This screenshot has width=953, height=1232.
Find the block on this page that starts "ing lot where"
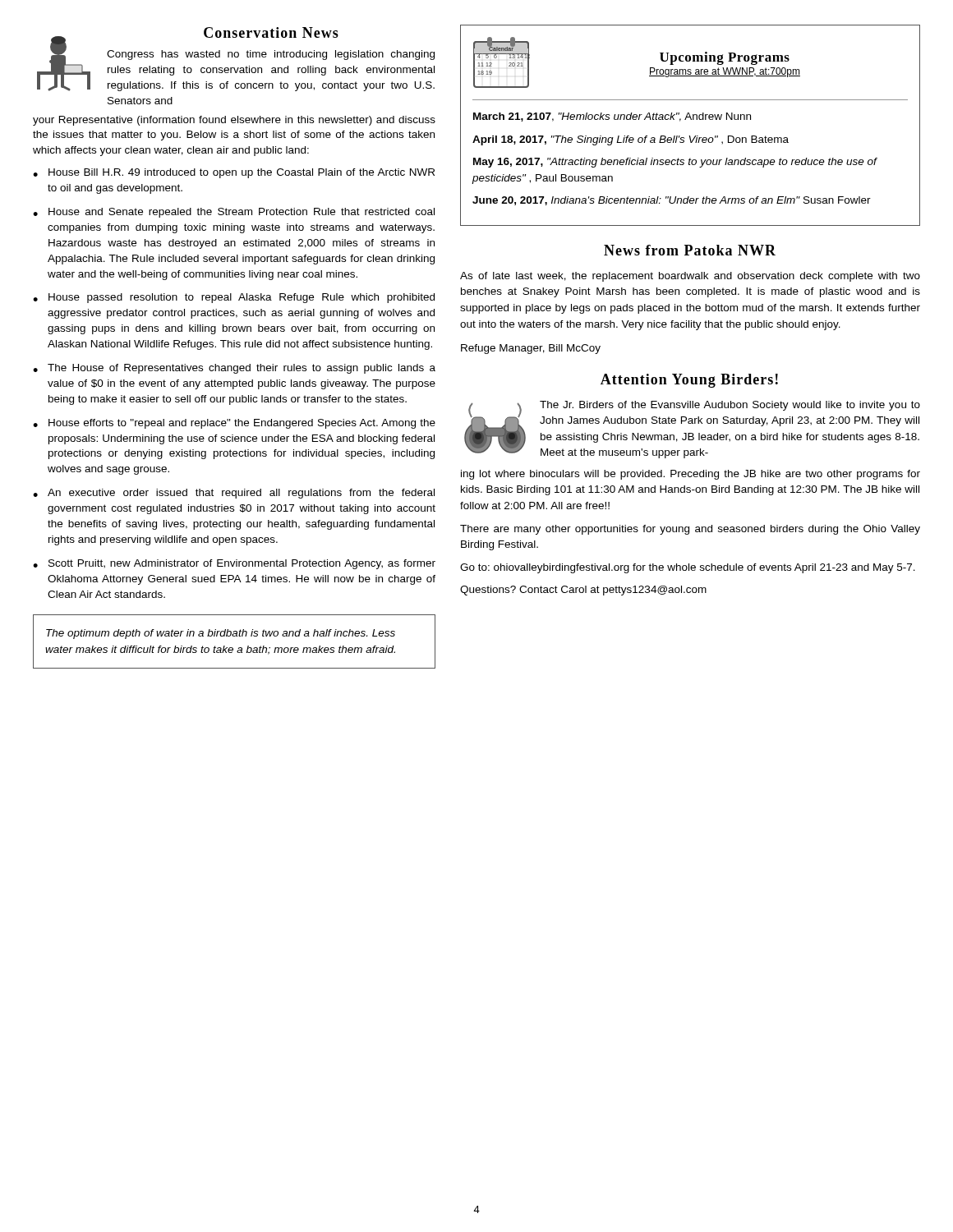690,489
